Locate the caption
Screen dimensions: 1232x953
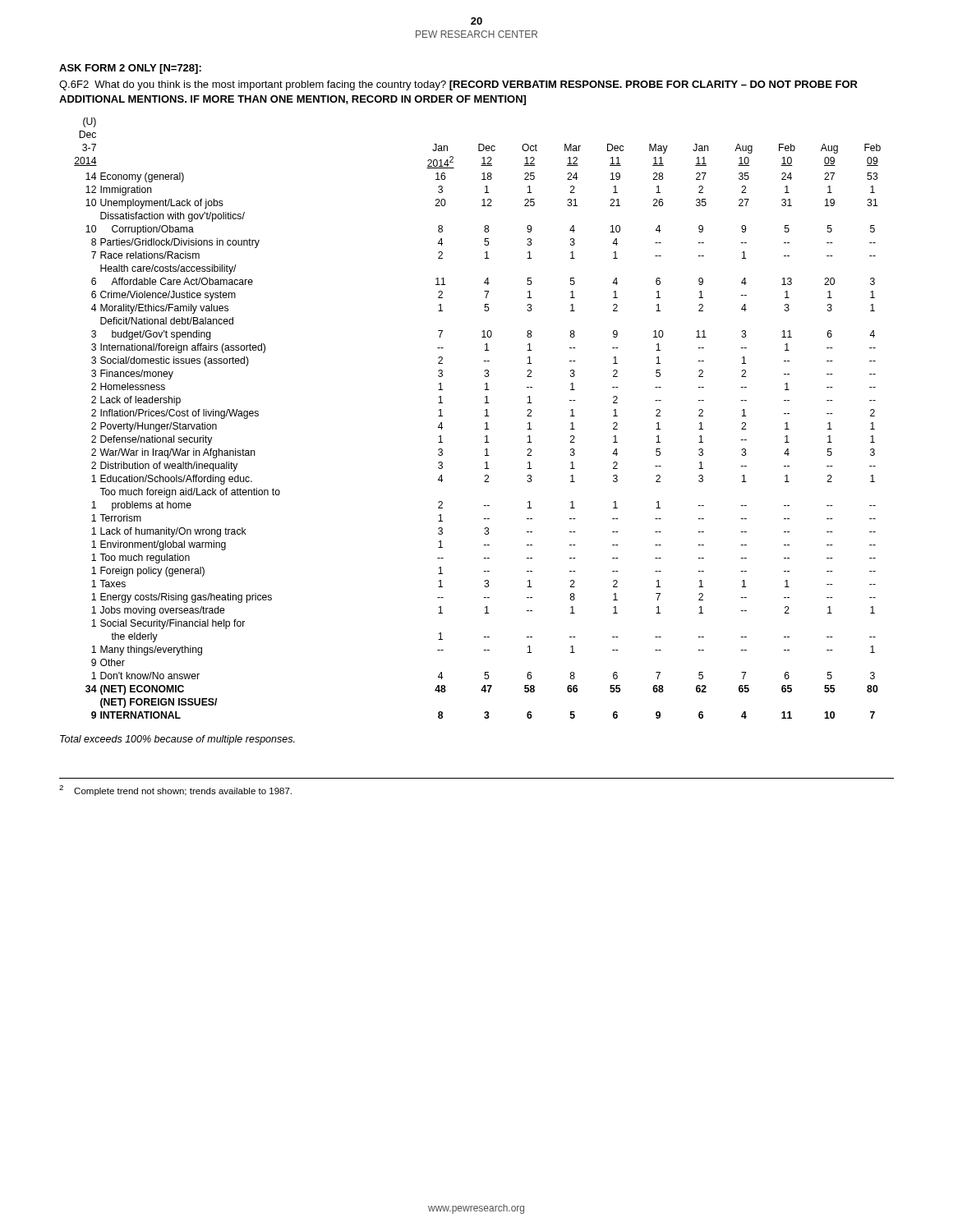[177, 740]
